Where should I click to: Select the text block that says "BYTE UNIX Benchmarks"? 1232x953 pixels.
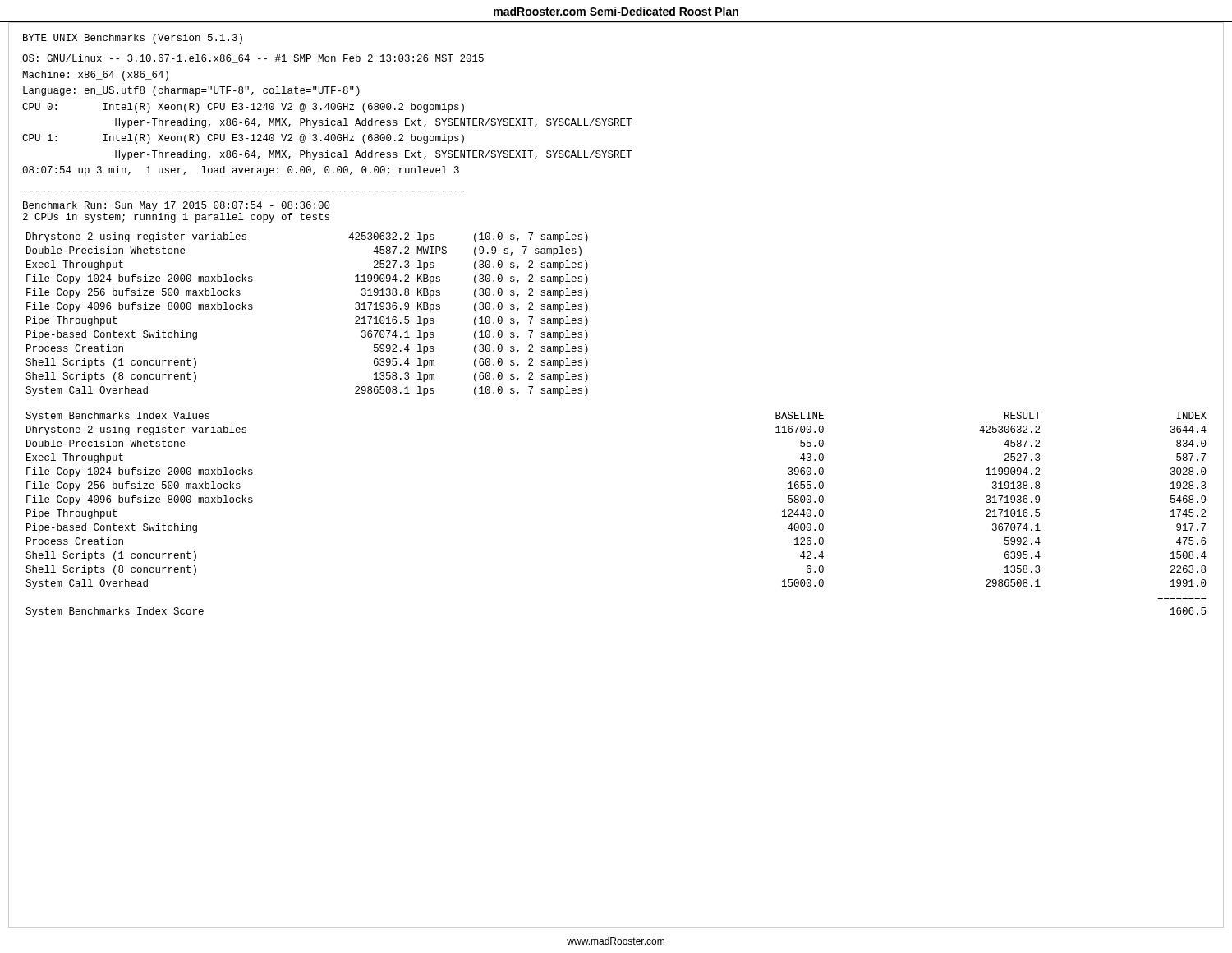(x=133, y=39)
